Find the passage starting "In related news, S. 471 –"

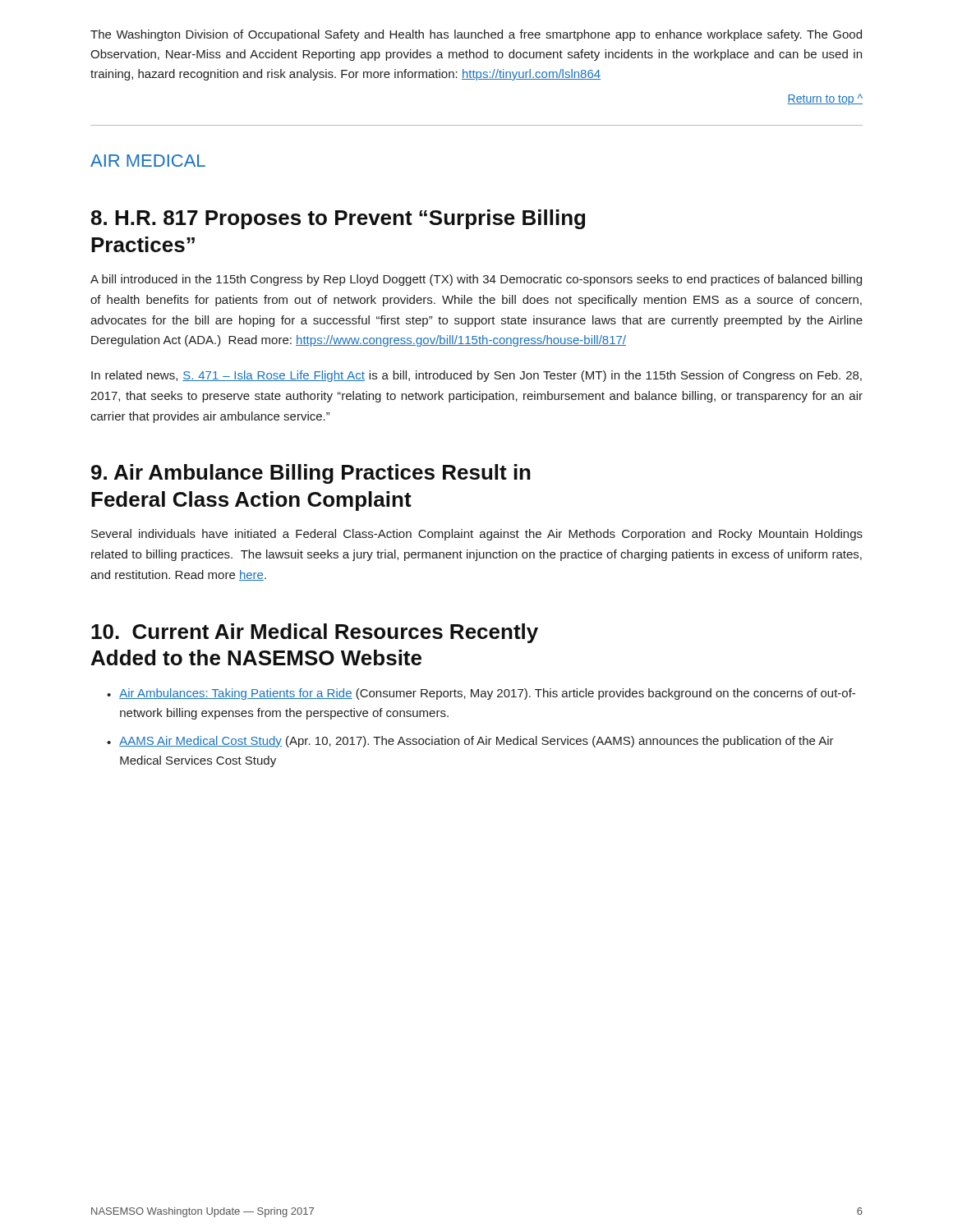(476, 395)
